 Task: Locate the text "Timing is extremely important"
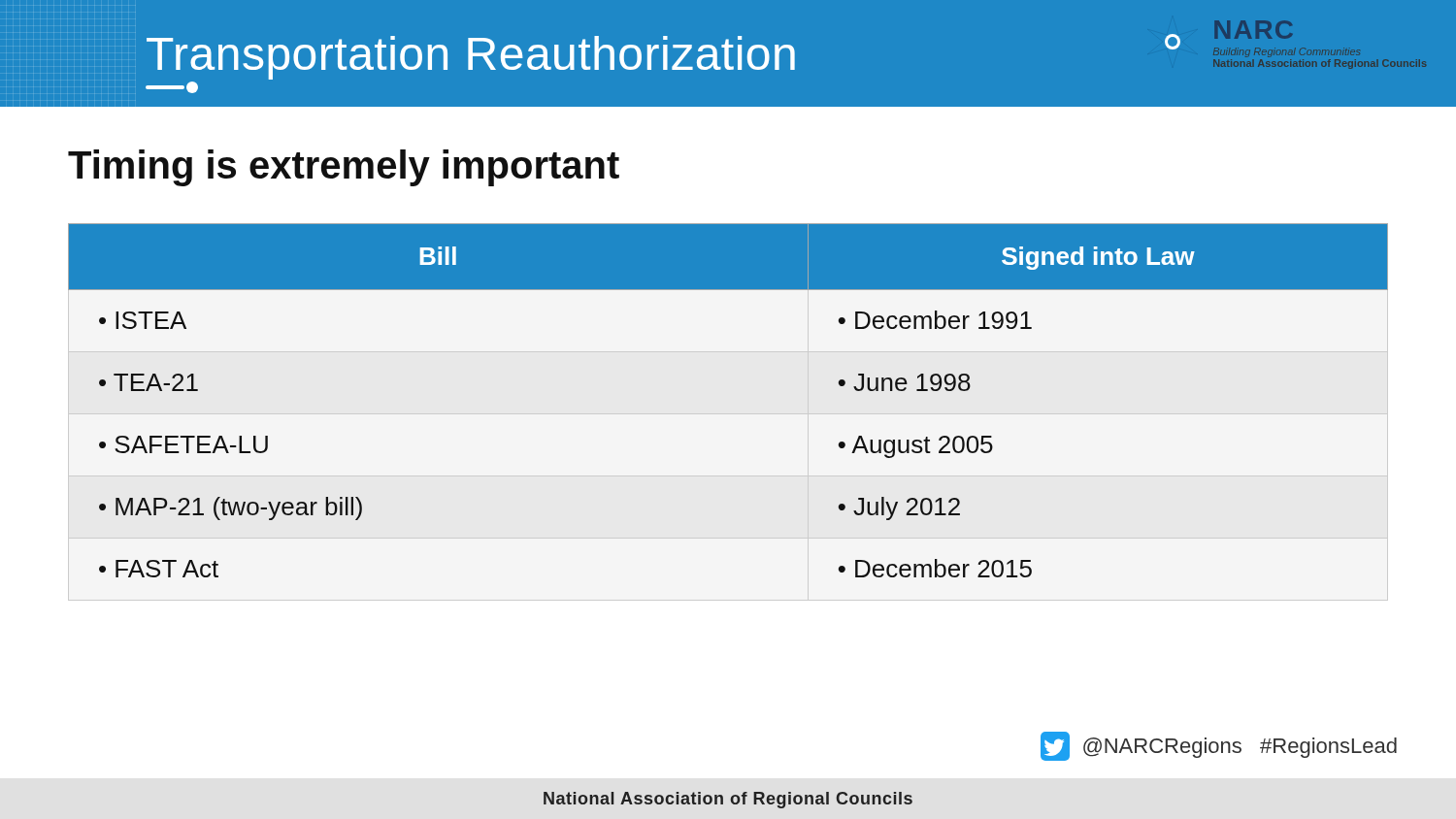point(344,165)
